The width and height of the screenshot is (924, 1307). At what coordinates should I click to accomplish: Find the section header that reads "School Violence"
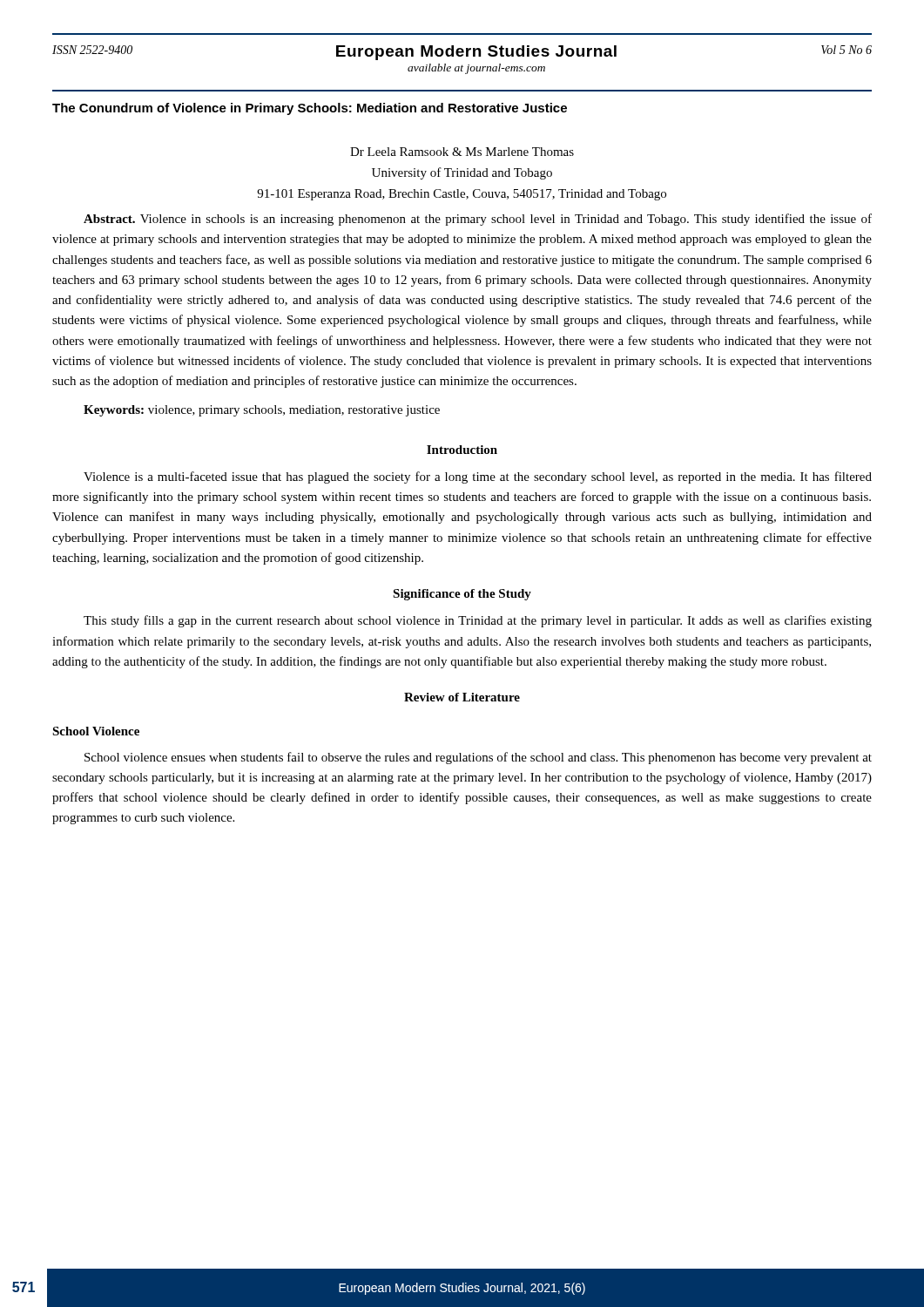point(96,731)
